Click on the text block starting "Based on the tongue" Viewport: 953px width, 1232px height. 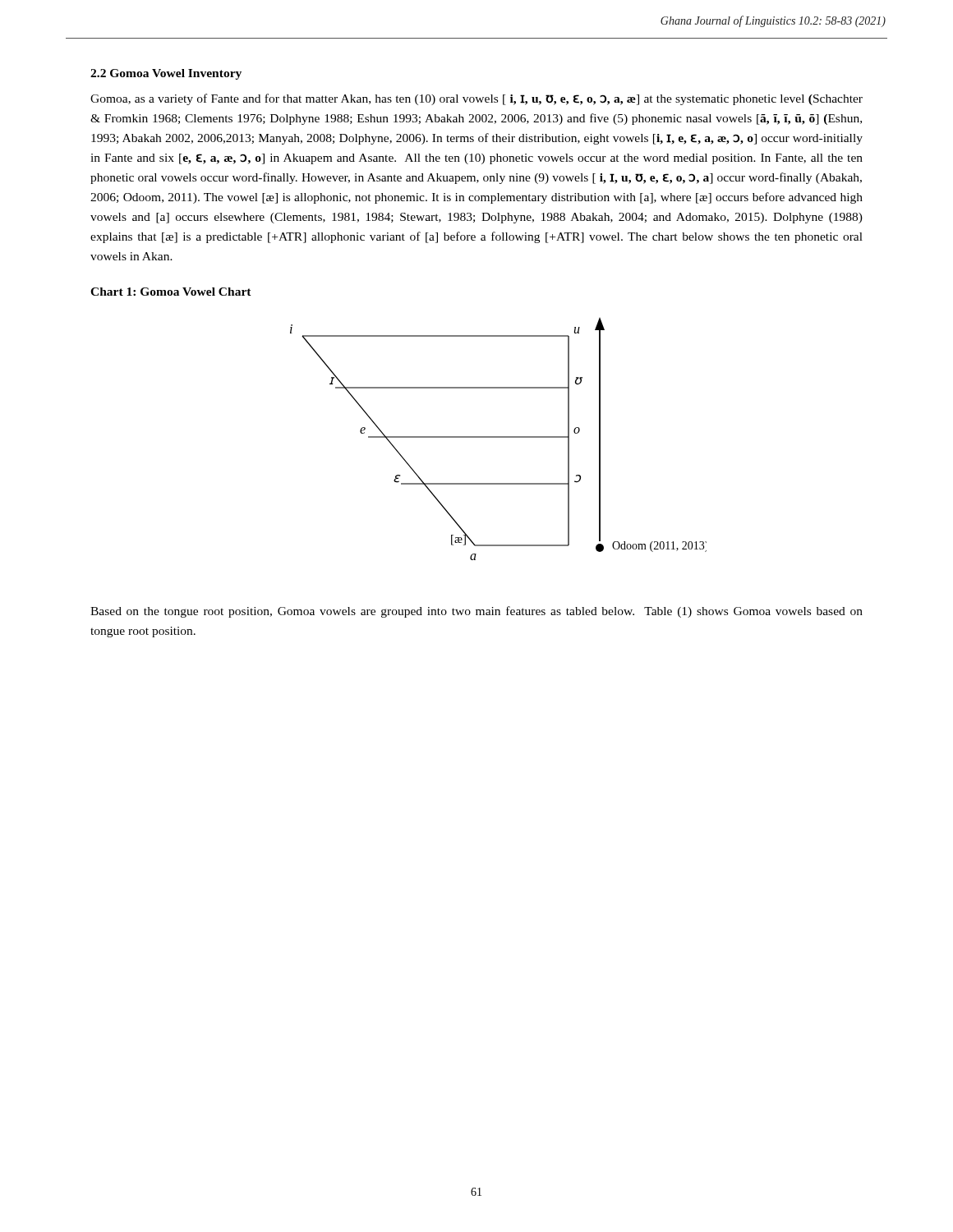tap(476, 621)
